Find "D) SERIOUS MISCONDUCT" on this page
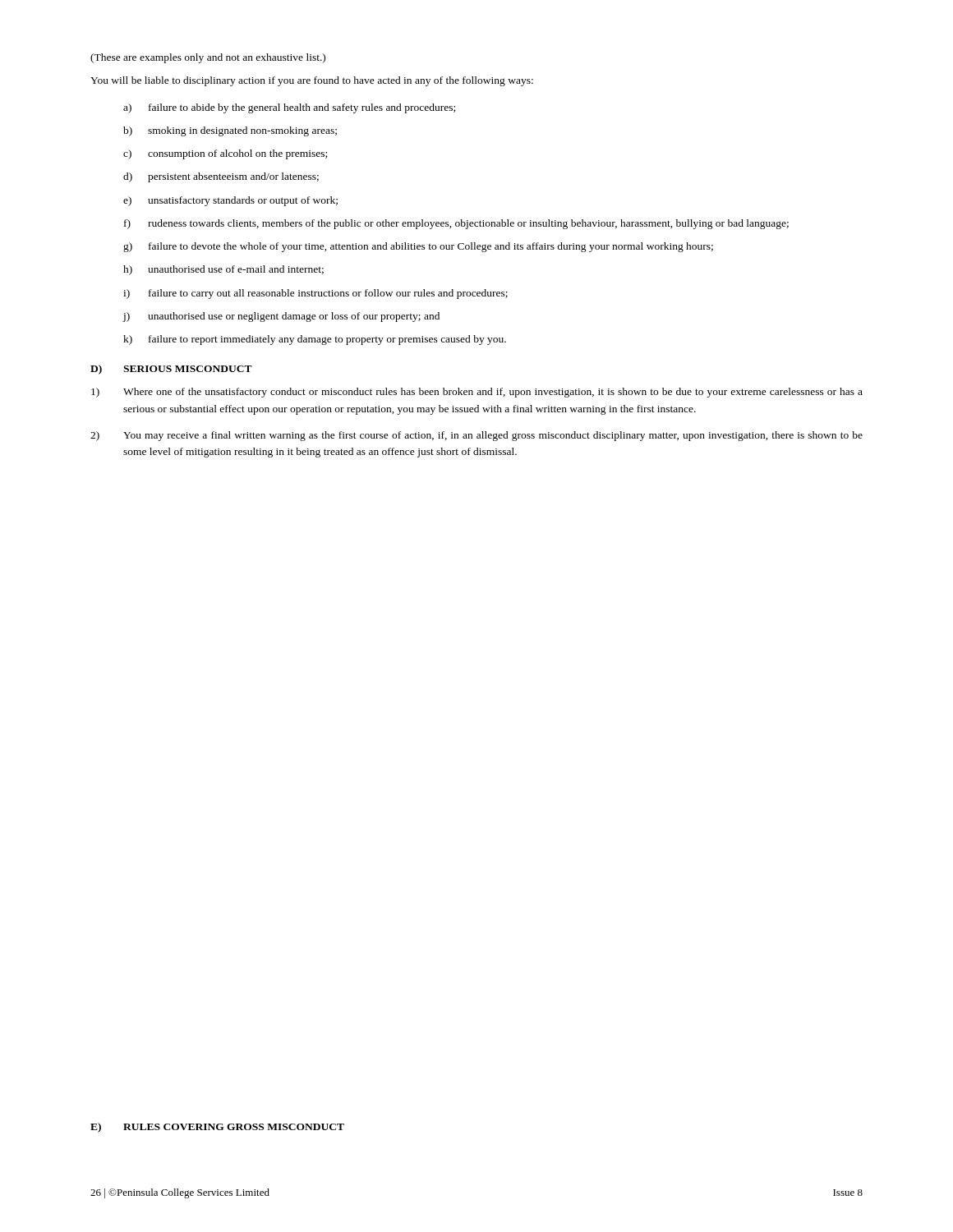The image size is (953, 1232). pos(171,369)
